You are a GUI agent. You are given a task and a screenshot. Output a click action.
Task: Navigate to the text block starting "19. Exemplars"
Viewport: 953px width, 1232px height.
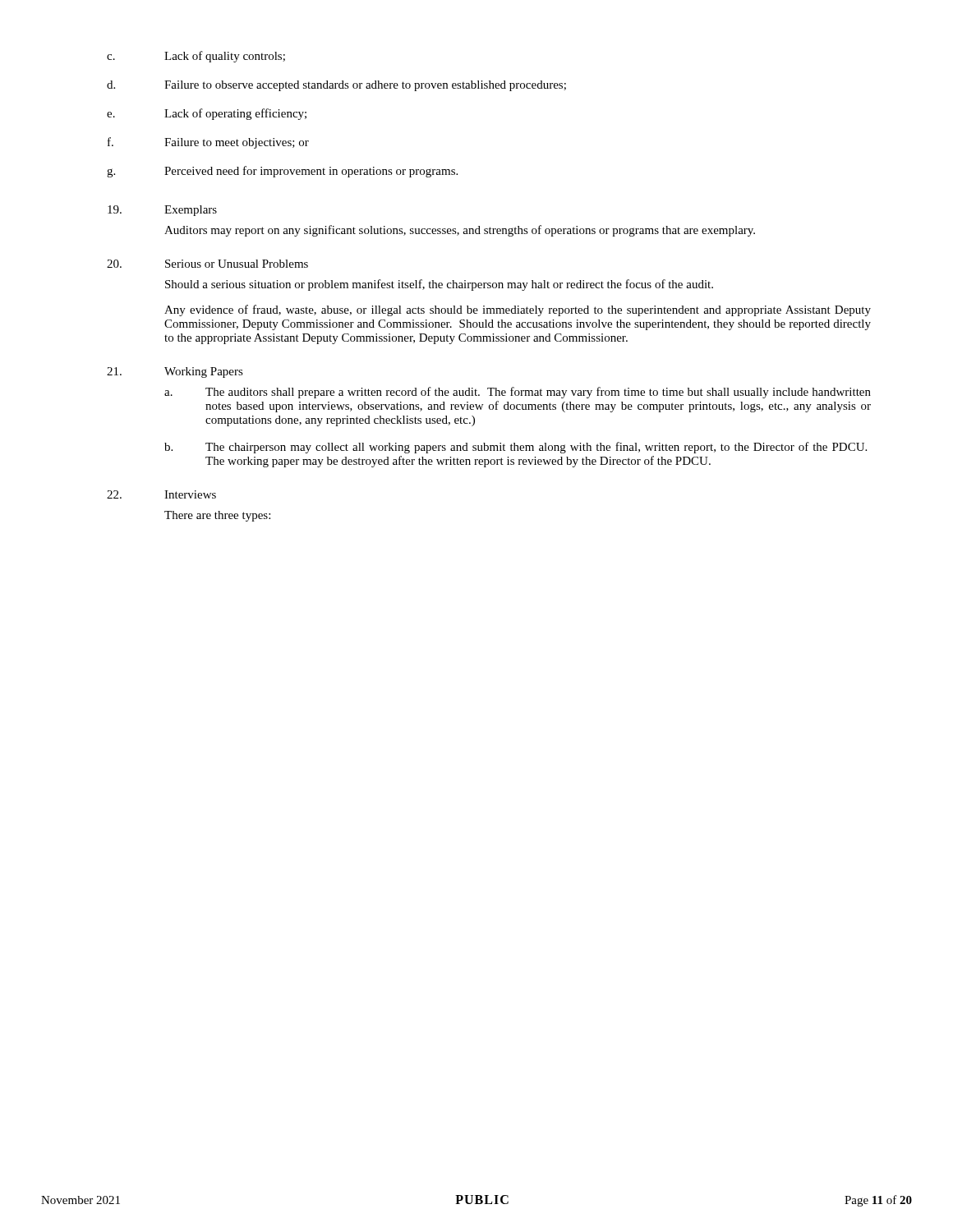tap(162, 211)
